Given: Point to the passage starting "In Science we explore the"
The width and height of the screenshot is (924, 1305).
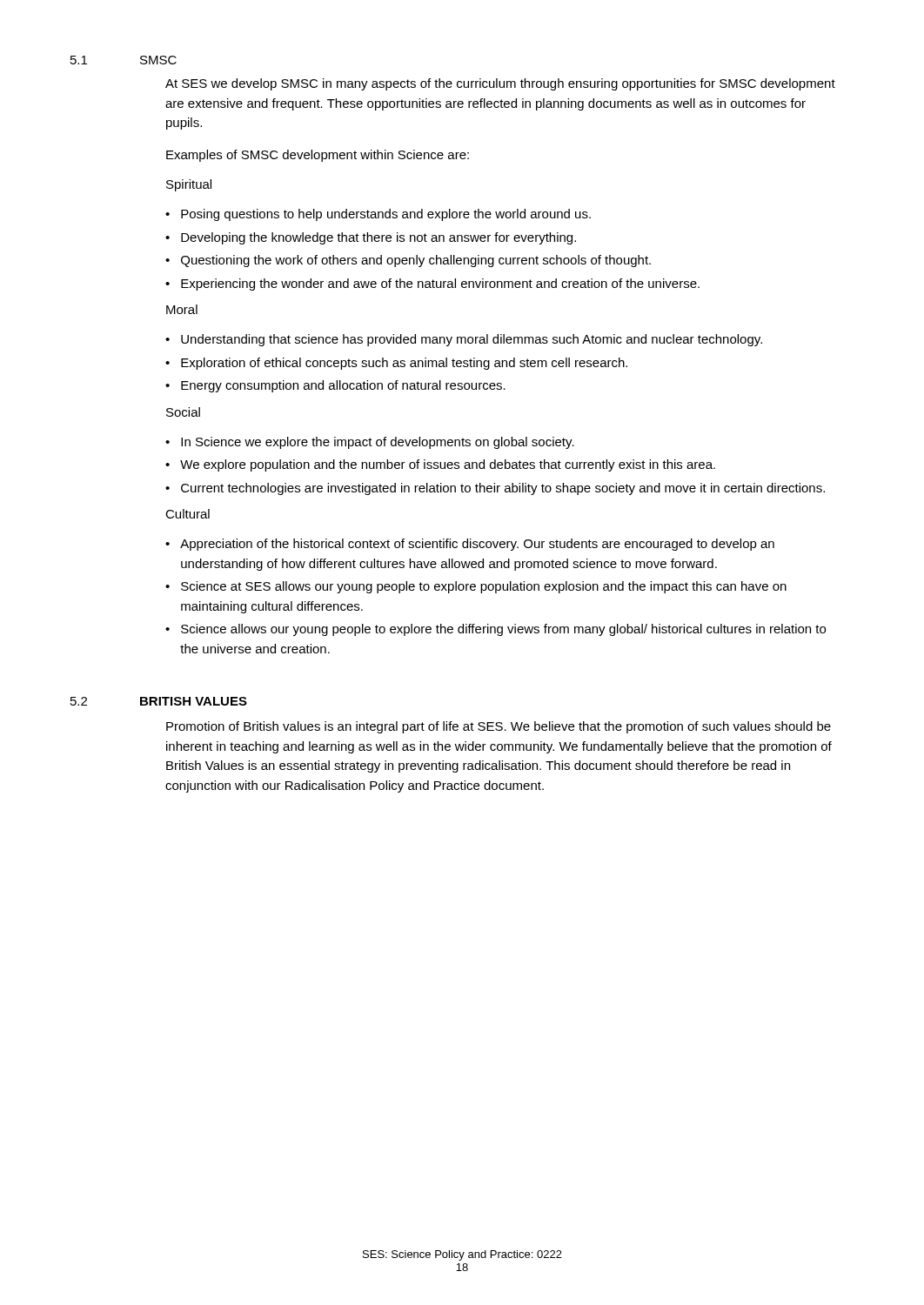Looking at the screenshot, I should (x=378, y=441).
